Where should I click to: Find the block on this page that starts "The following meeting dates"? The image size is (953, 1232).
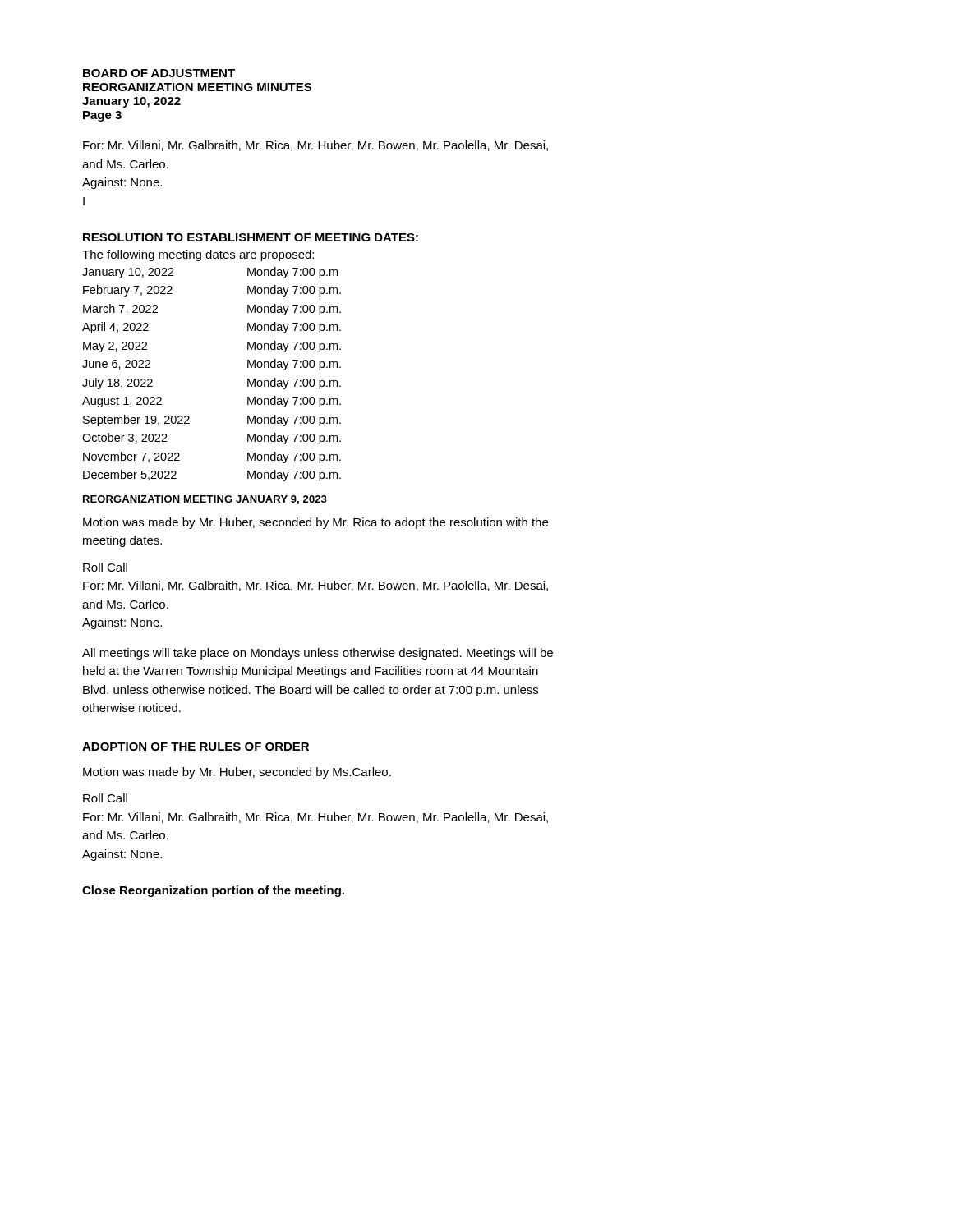tap(199, 254)
